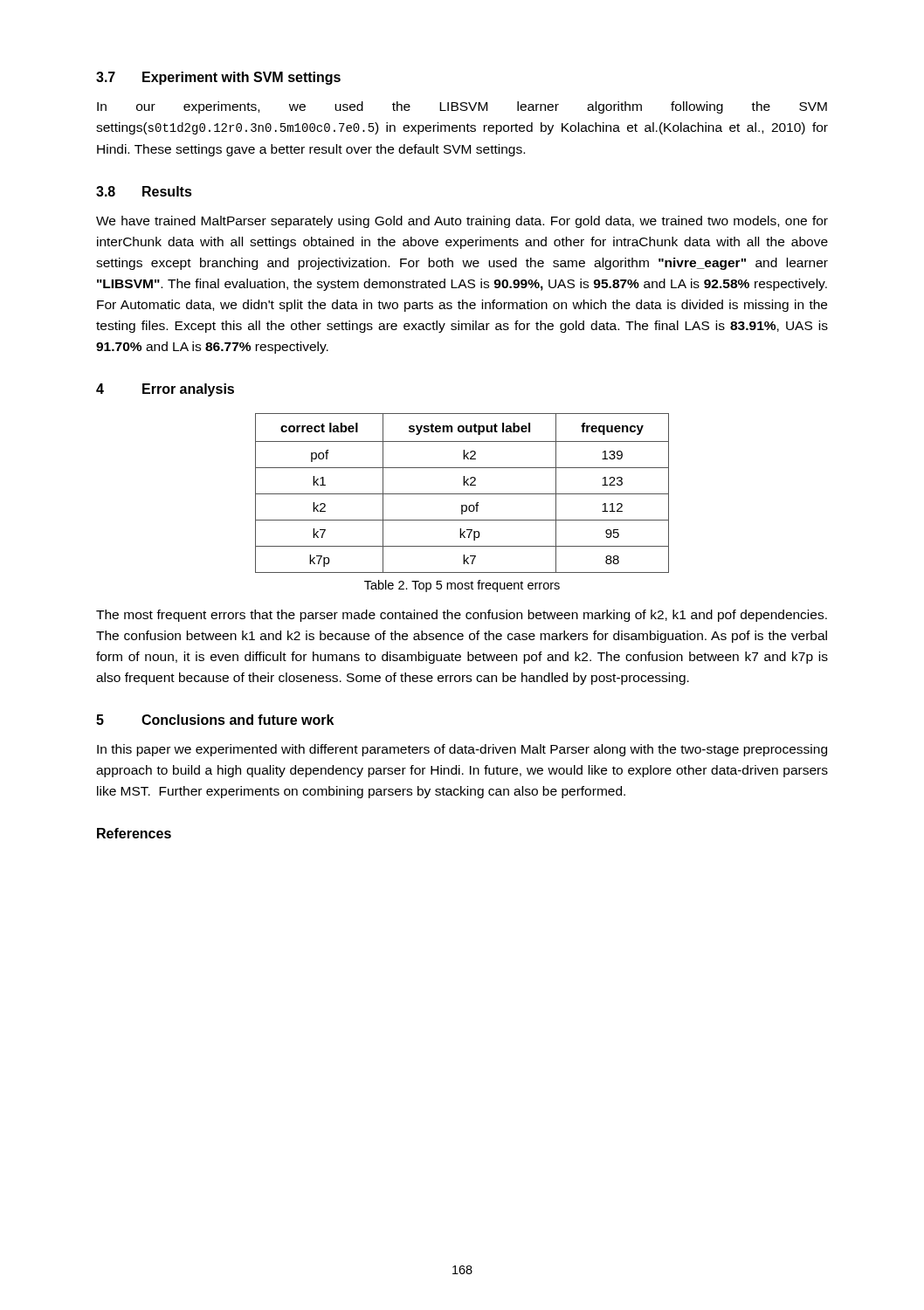Point to the block beginning "The most frequent errors that the parser made"
924x1310 pixels.
click(x=462, y=646)
